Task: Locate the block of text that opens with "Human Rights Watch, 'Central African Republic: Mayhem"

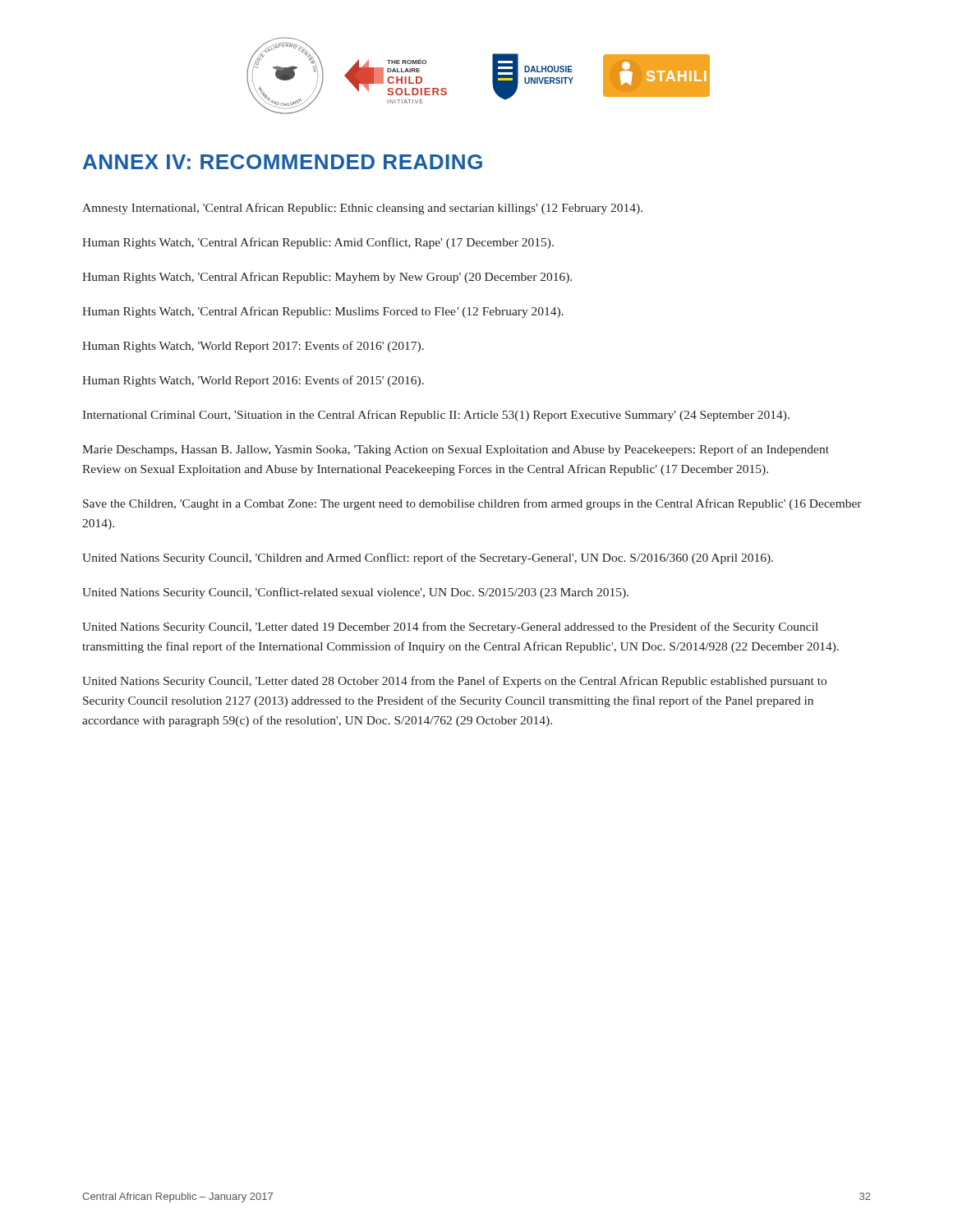Action: [327, 276]
